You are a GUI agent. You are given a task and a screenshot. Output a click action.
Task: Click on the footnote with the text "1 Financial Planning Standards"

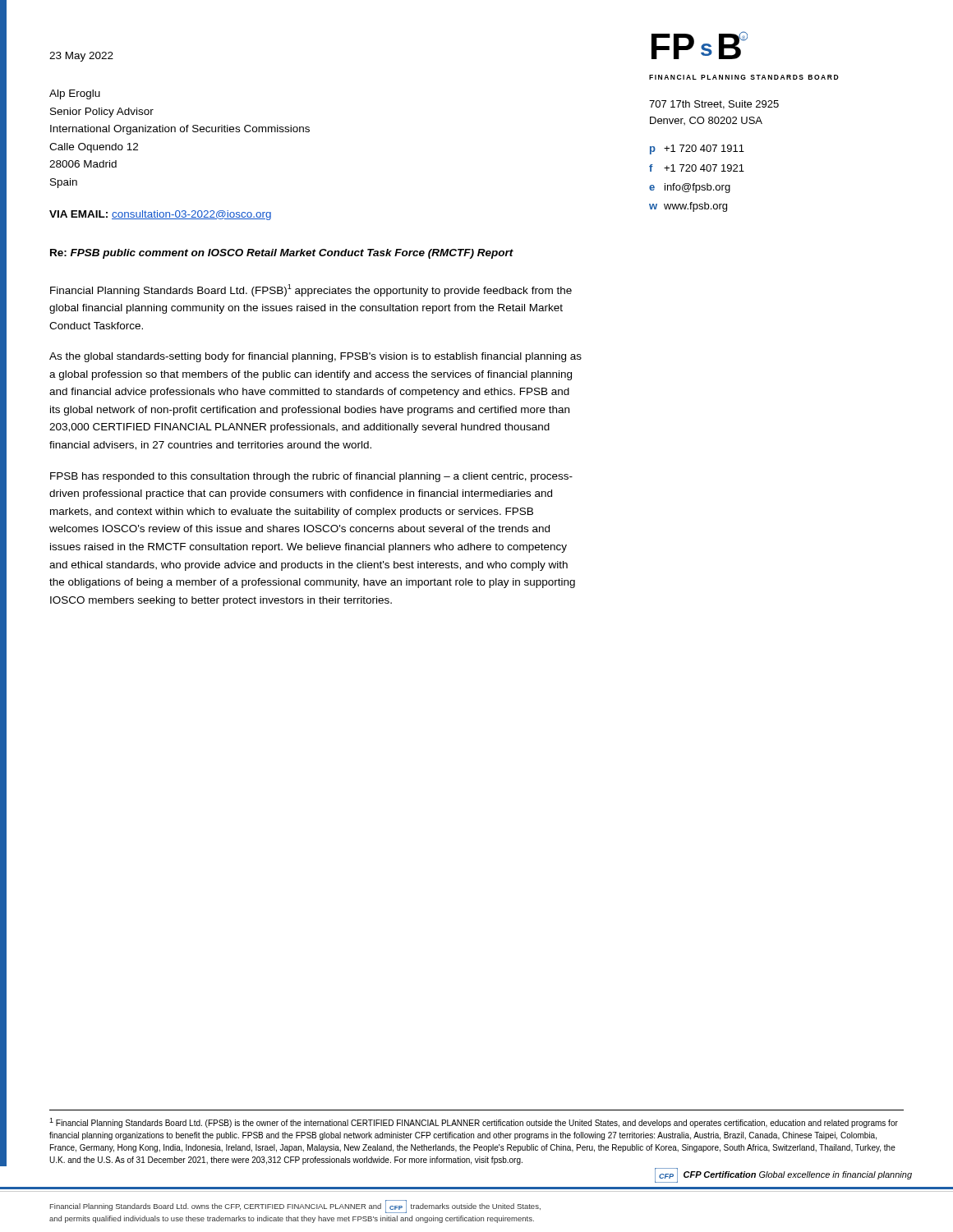474,1140
